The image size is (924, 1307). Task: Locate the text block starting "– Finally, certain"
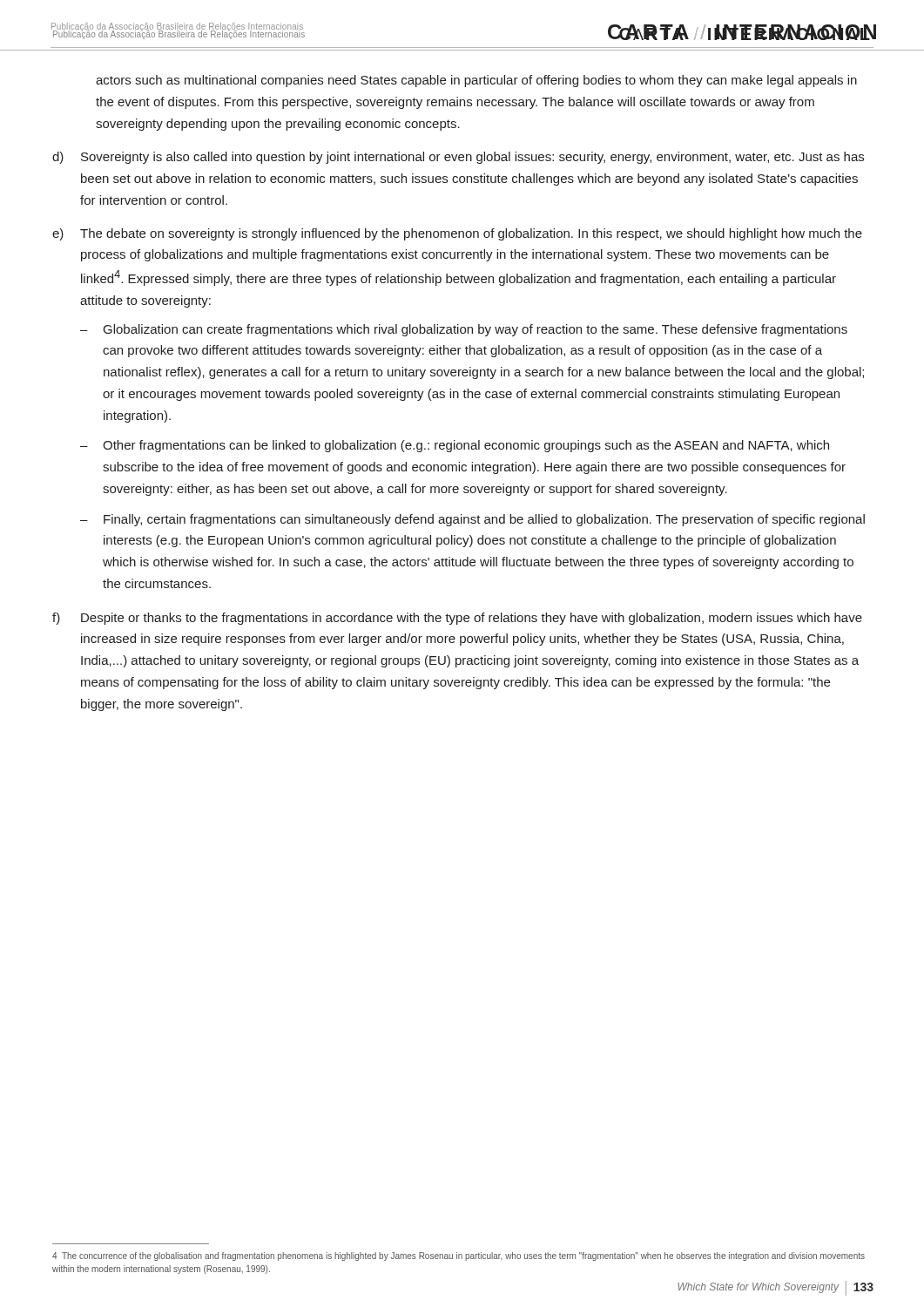click(476, 552)
